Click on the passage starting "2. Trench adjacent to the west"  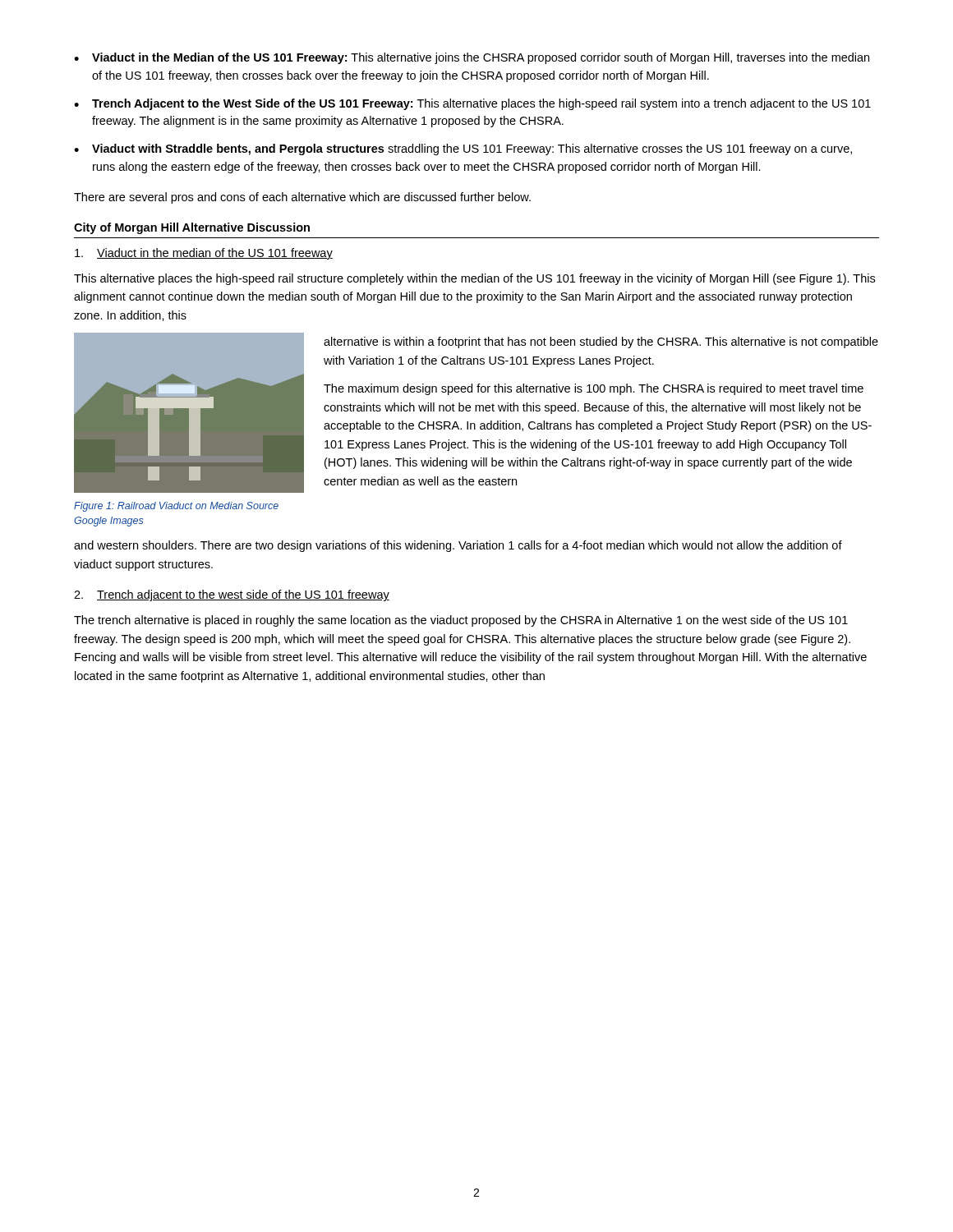232,595
